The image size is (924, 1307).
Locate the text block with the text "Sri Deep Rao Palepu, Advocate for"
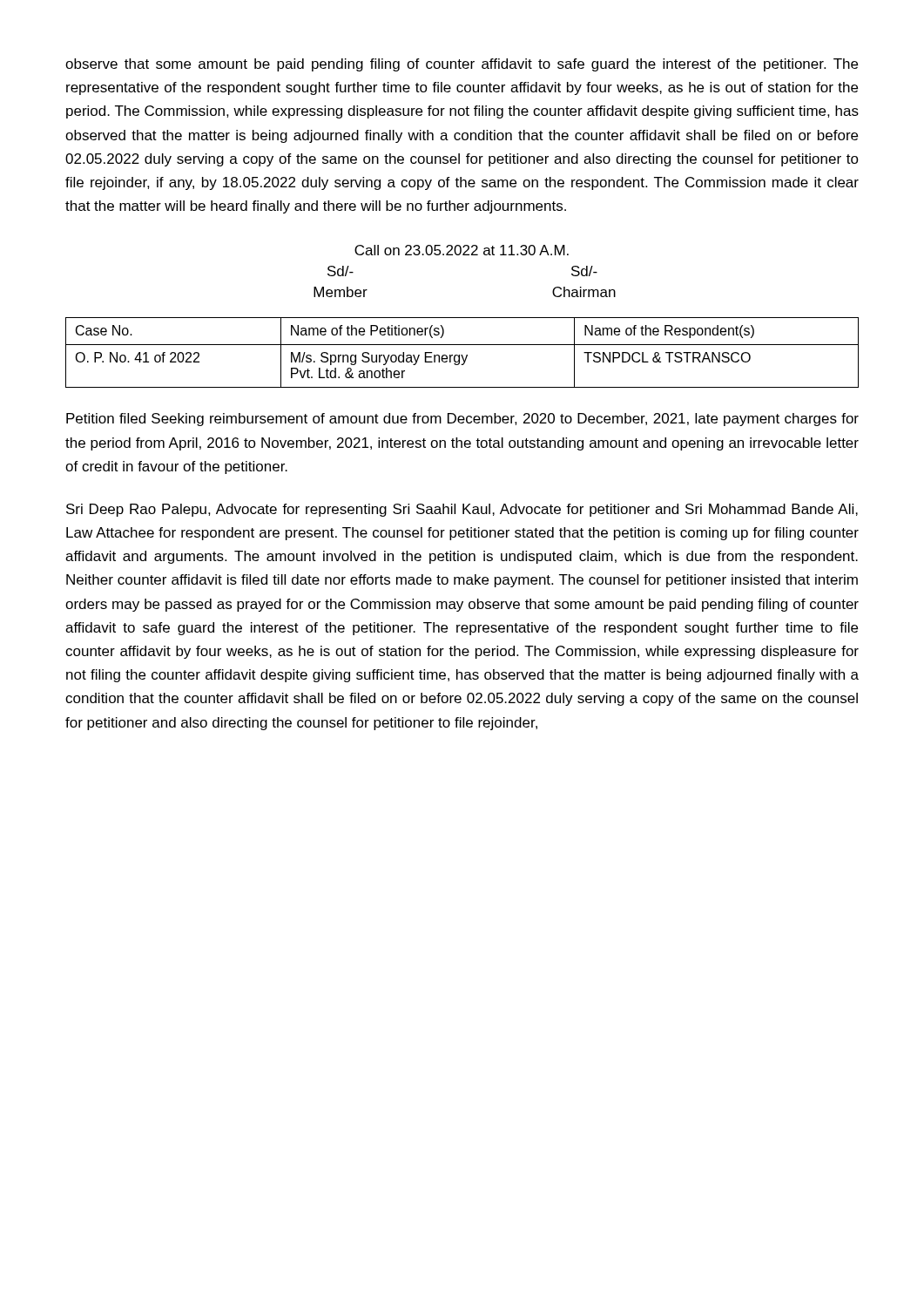[462, 616]
